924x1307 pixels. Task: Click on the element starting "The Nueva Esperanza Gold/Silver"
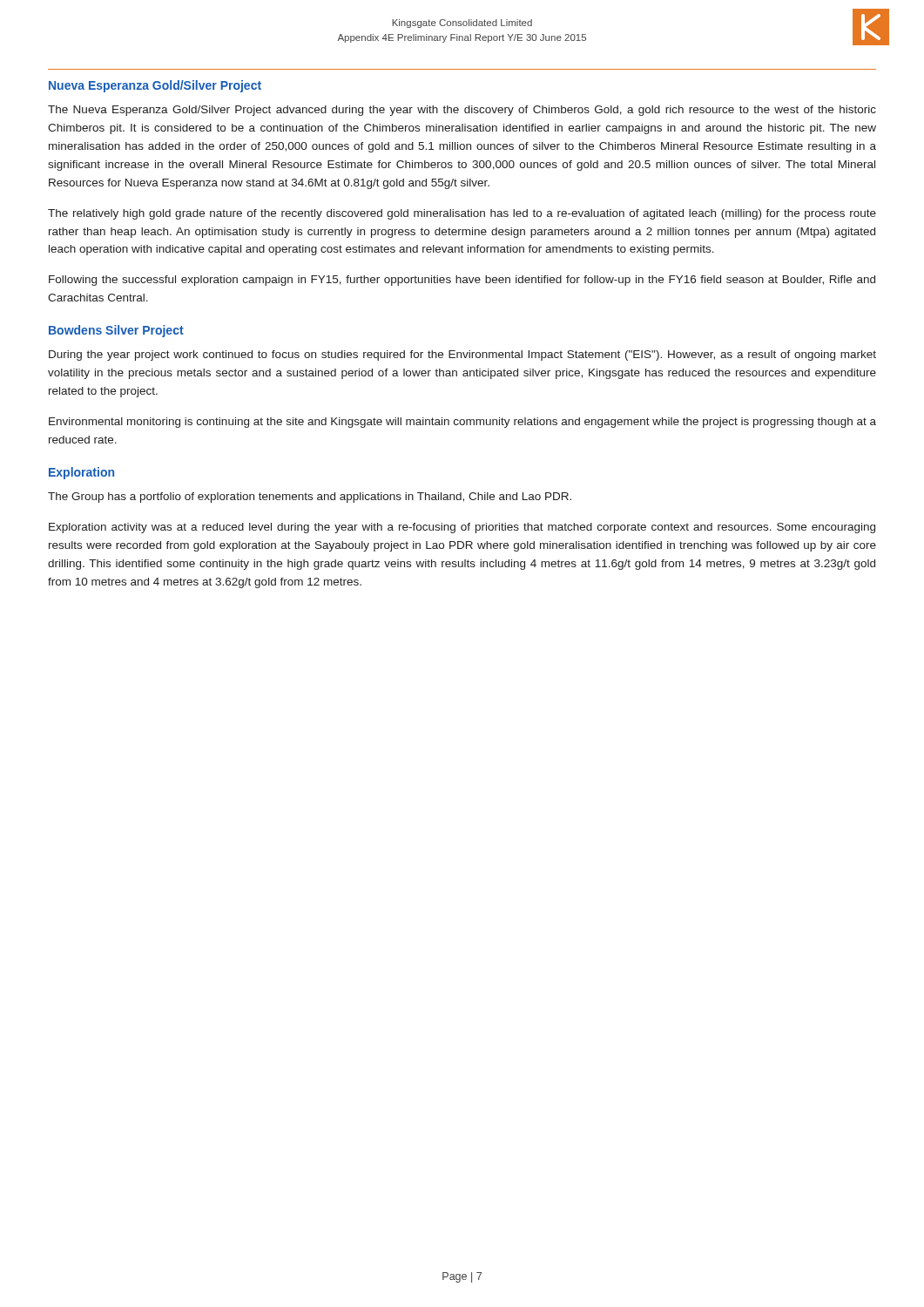462,146
